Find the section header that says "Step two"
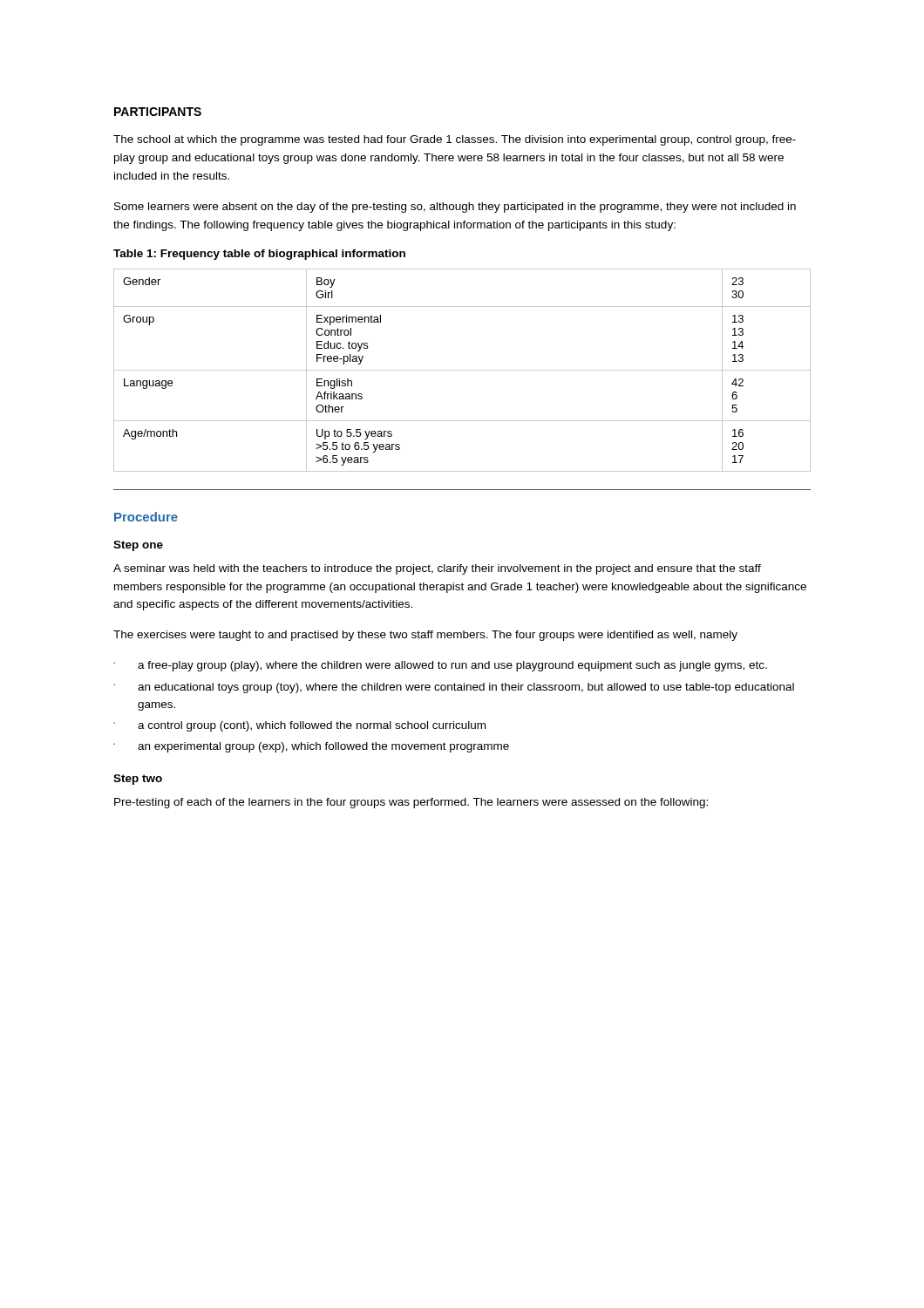Screen dimensions: 1308x924 (138, 778)
